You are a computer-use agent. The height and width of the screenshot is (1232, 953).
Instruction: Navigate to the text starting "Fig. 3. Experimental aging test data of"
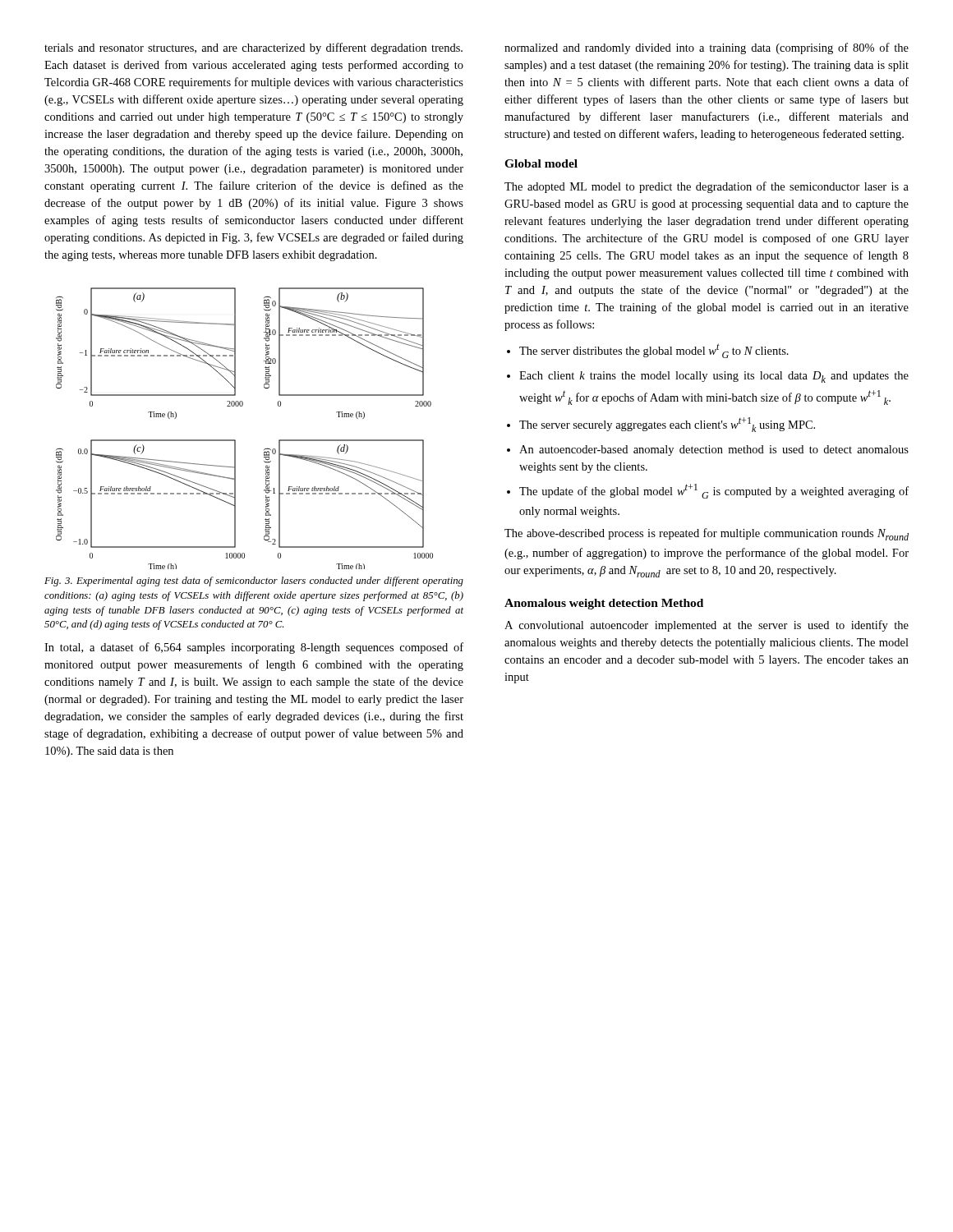[254, 603]
